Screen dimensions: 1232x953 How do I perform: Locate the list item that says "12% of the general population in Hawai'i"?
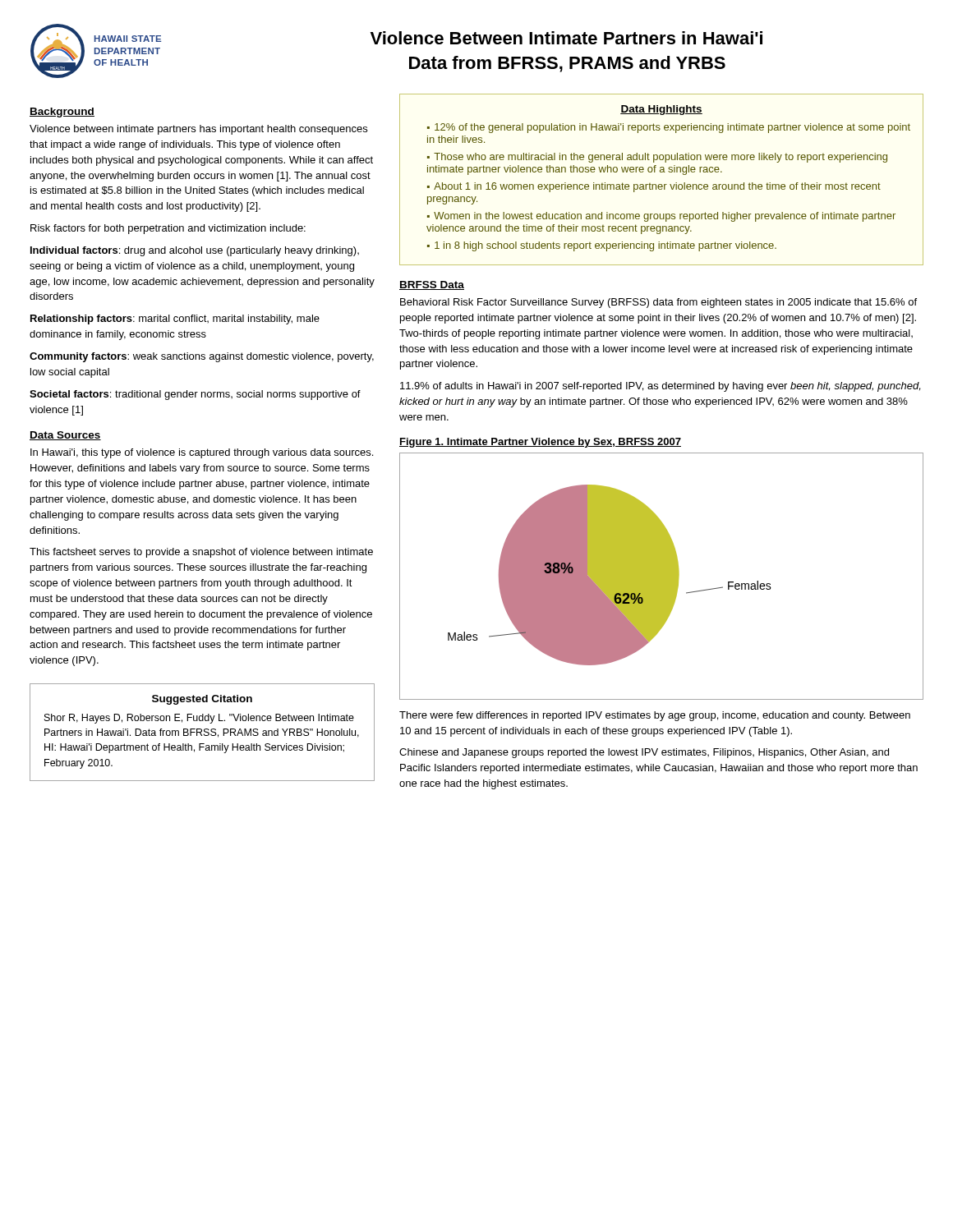tap(668, 133)
